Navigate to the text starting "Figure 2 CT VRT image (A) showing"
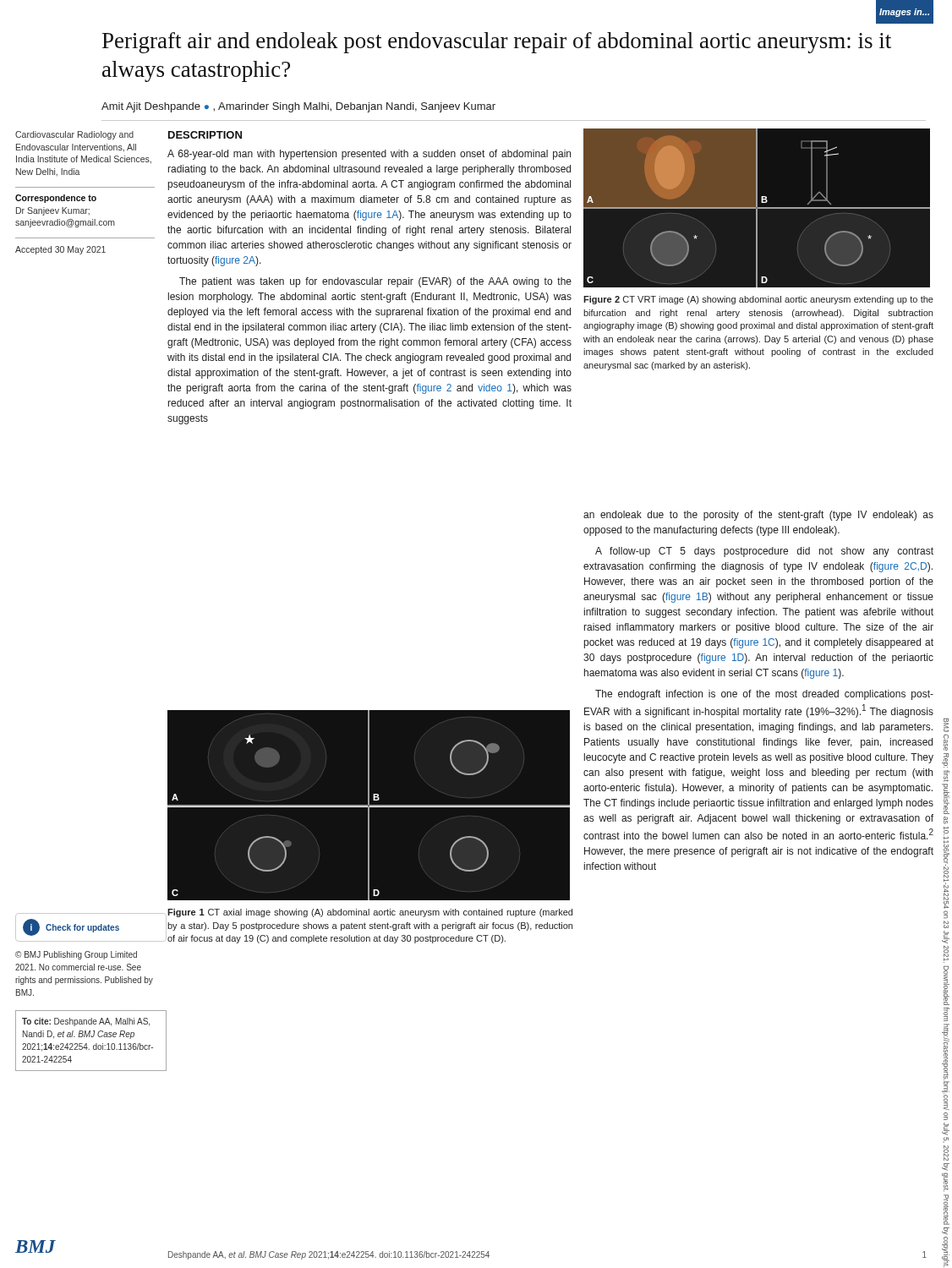The width and height of the screenshot is (952, 1268). pos(758,332)
